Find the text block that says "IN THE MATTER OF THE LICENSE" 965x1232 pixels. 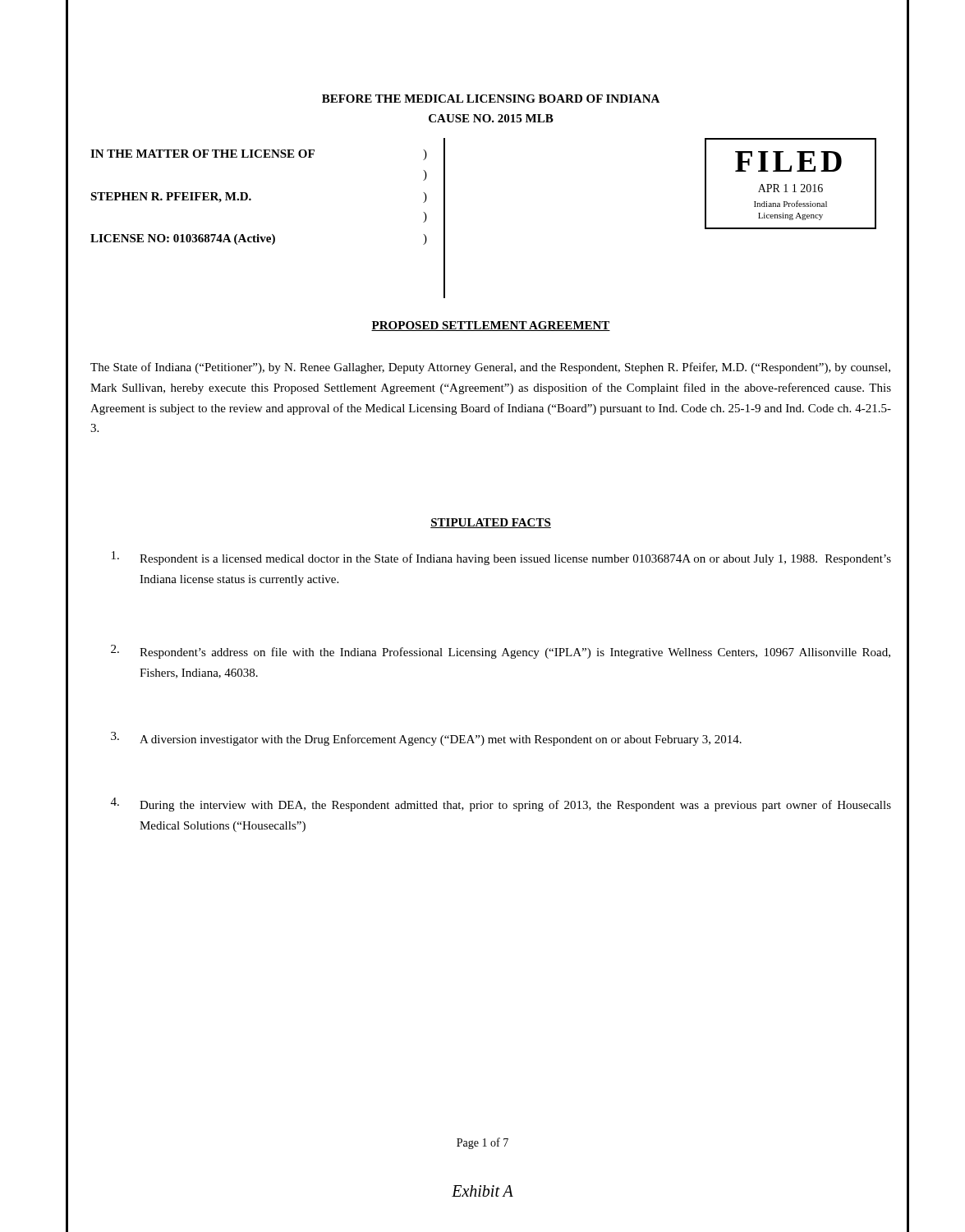(259, 197)
